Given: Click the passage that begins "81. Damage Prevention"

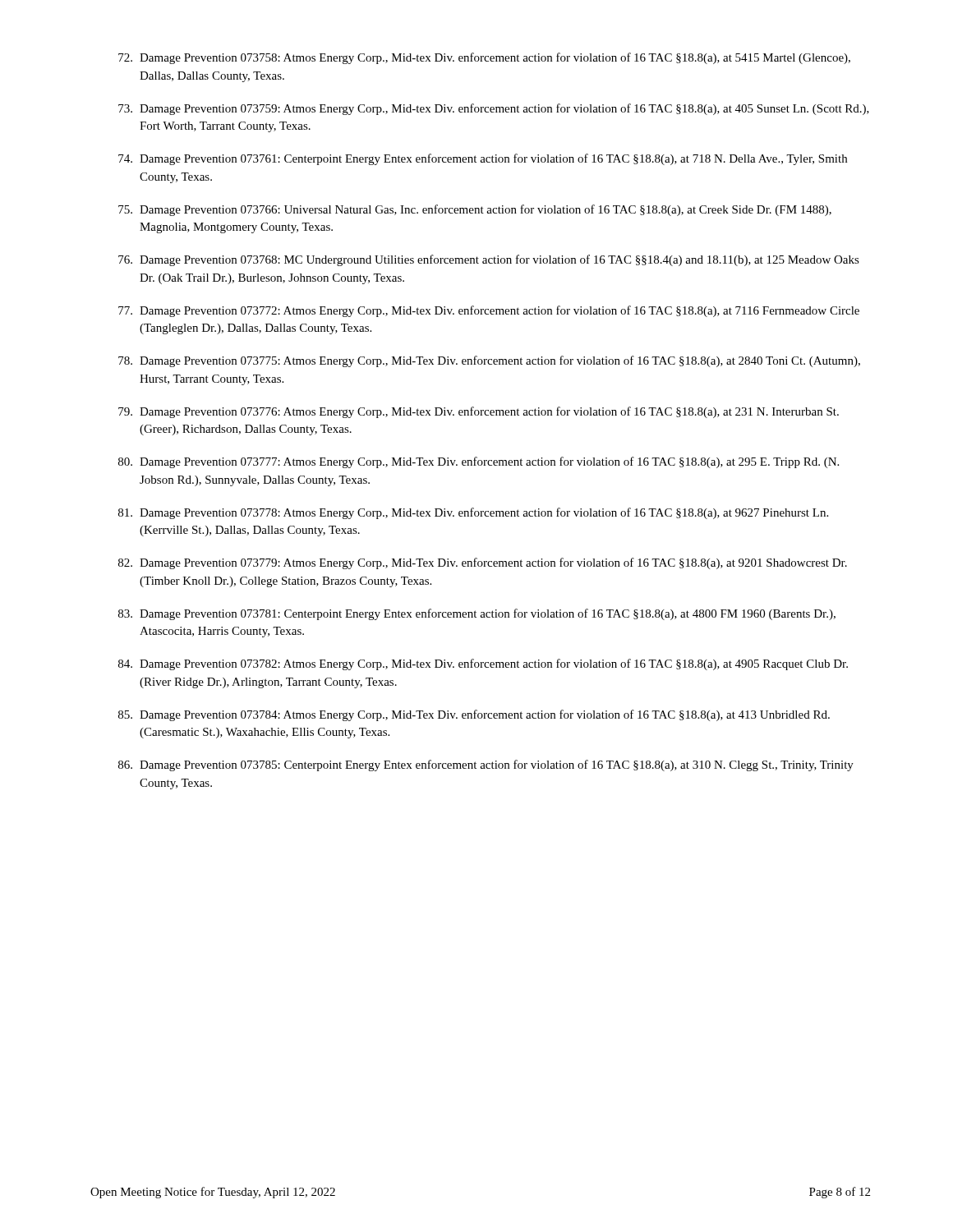Looking at the screenshot, I should coord(481,522).
